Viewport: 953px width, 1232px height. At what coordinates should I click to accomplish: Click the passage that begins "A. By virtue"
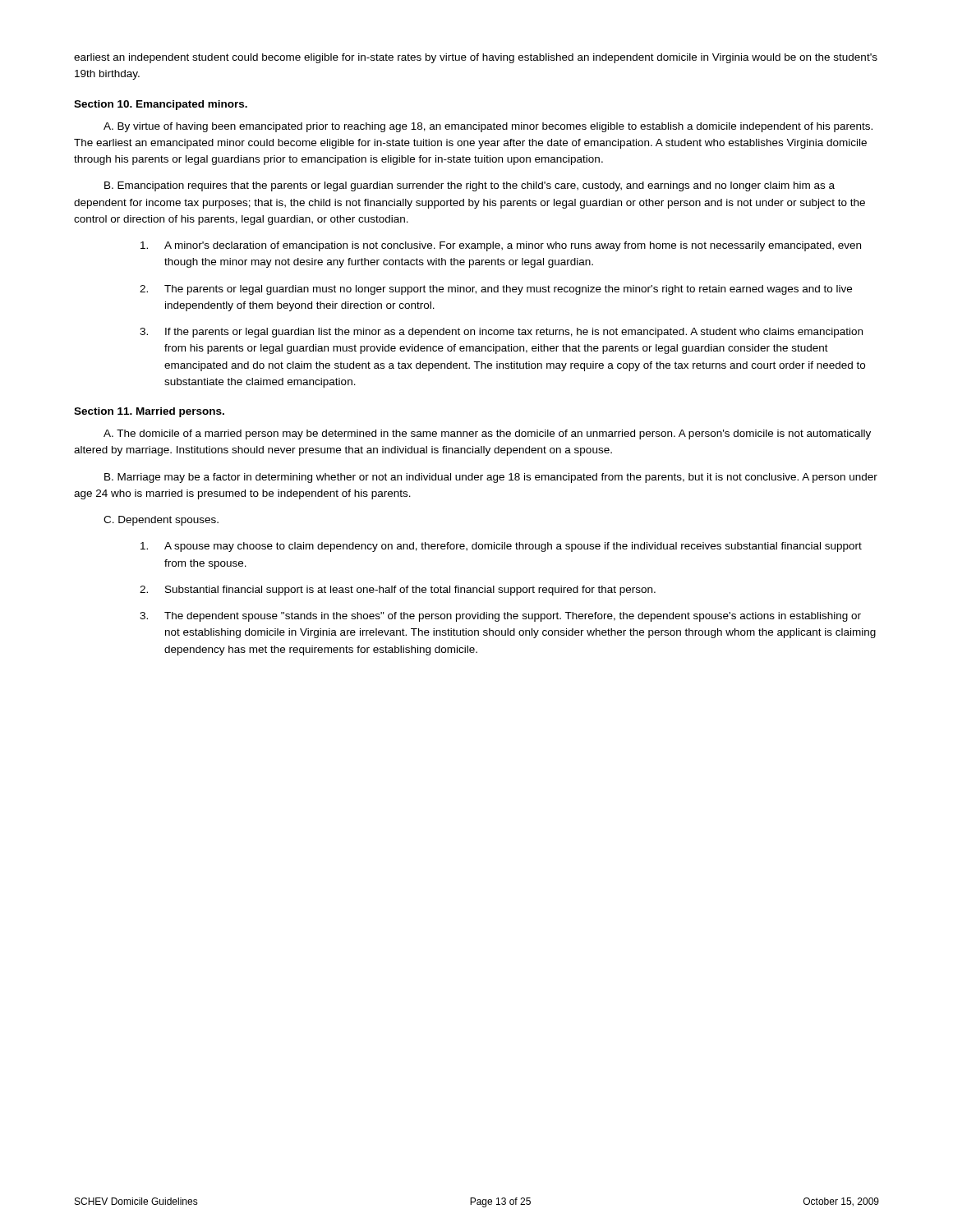pyautogui.click(x=474, y=142)
